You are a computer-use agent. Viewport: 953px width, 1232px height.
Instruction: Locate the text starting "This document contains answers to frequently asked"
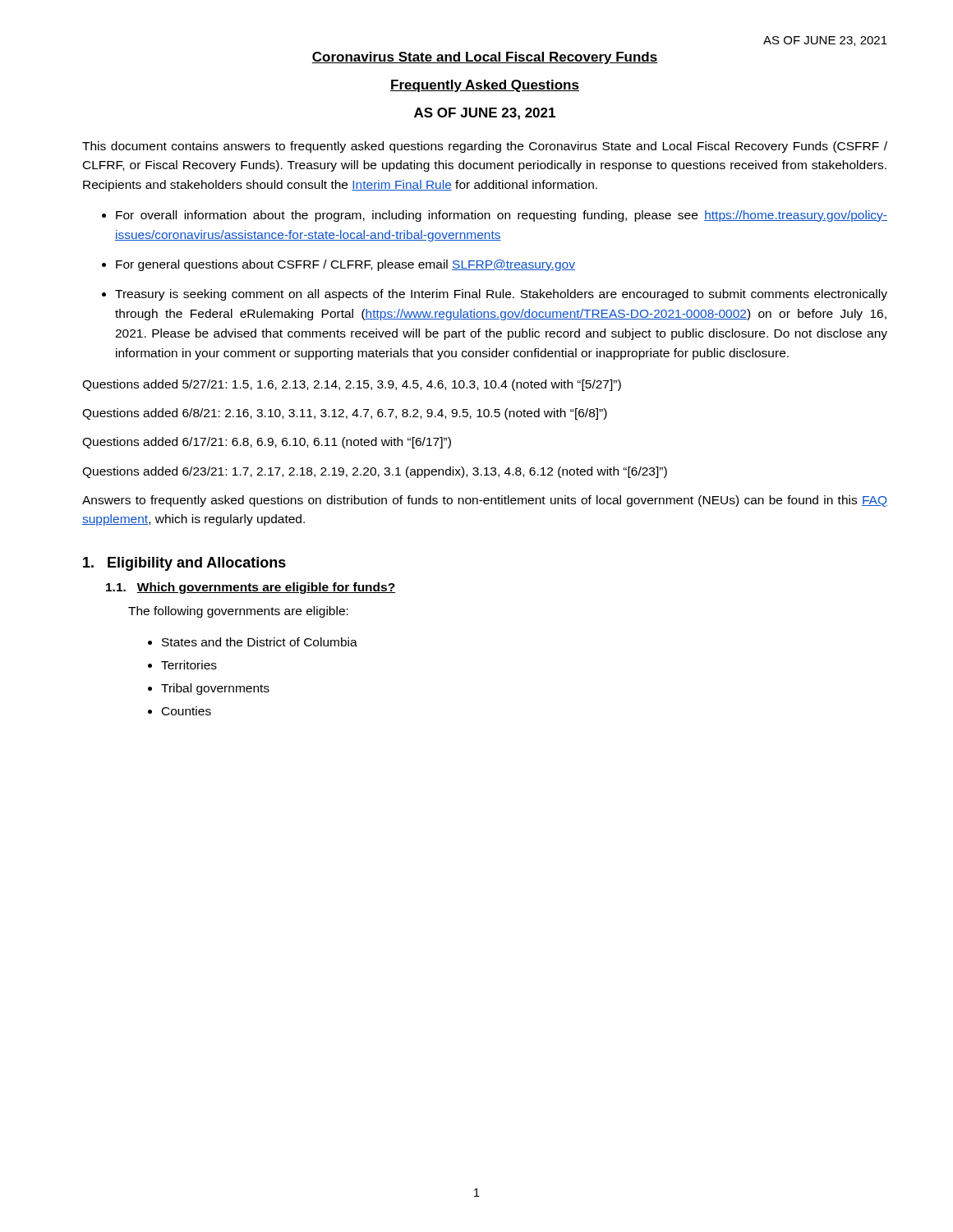485,165
